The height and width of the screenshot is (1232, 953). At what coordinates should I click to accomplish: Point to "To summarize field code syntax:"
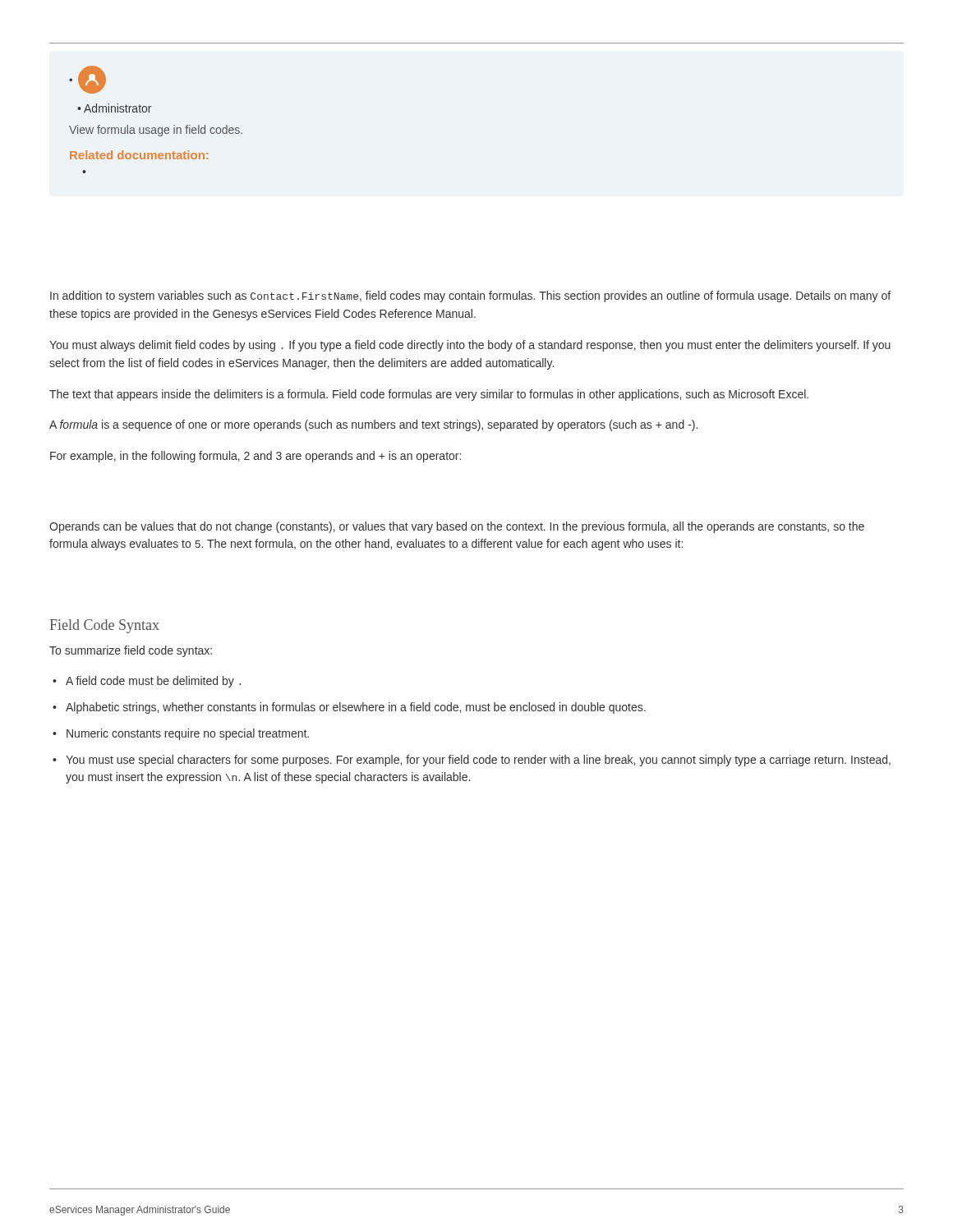[x=131, y=650]
